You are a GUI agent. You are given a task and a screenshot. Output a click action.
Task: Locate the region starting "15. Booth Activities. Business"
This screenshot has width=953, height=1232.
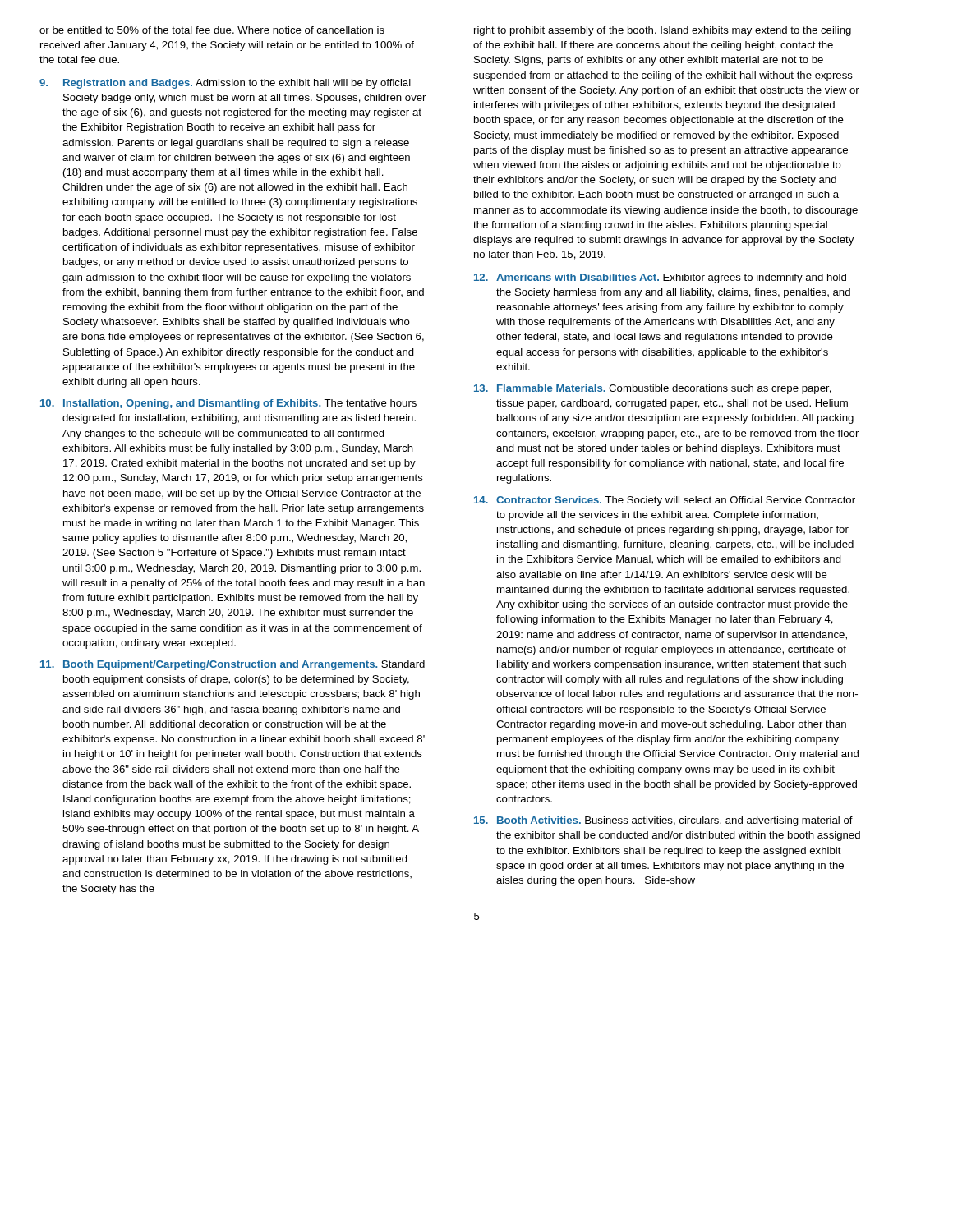click(x=667, y=851)
